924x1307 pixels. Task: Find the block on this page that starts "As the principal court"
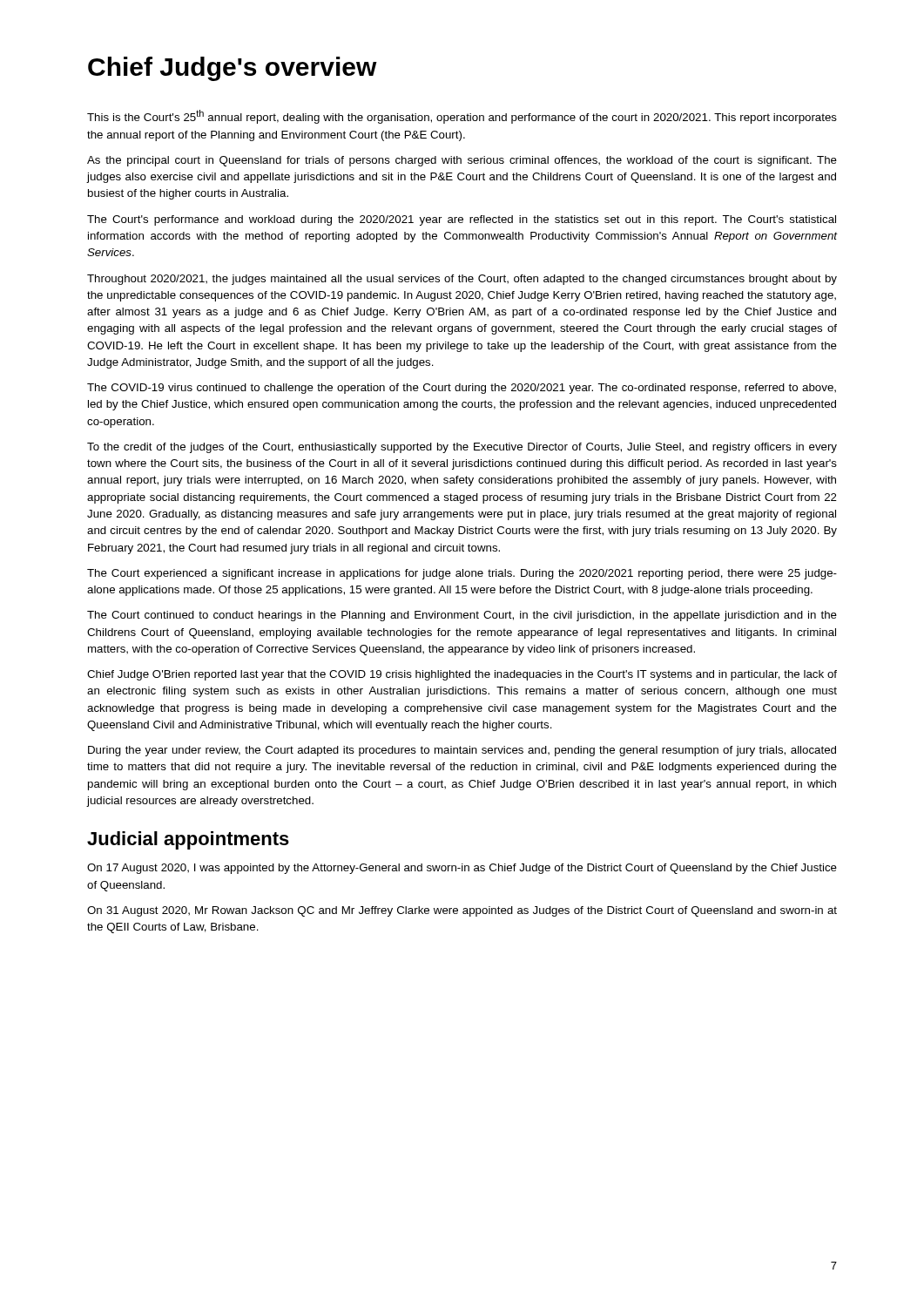462,177
